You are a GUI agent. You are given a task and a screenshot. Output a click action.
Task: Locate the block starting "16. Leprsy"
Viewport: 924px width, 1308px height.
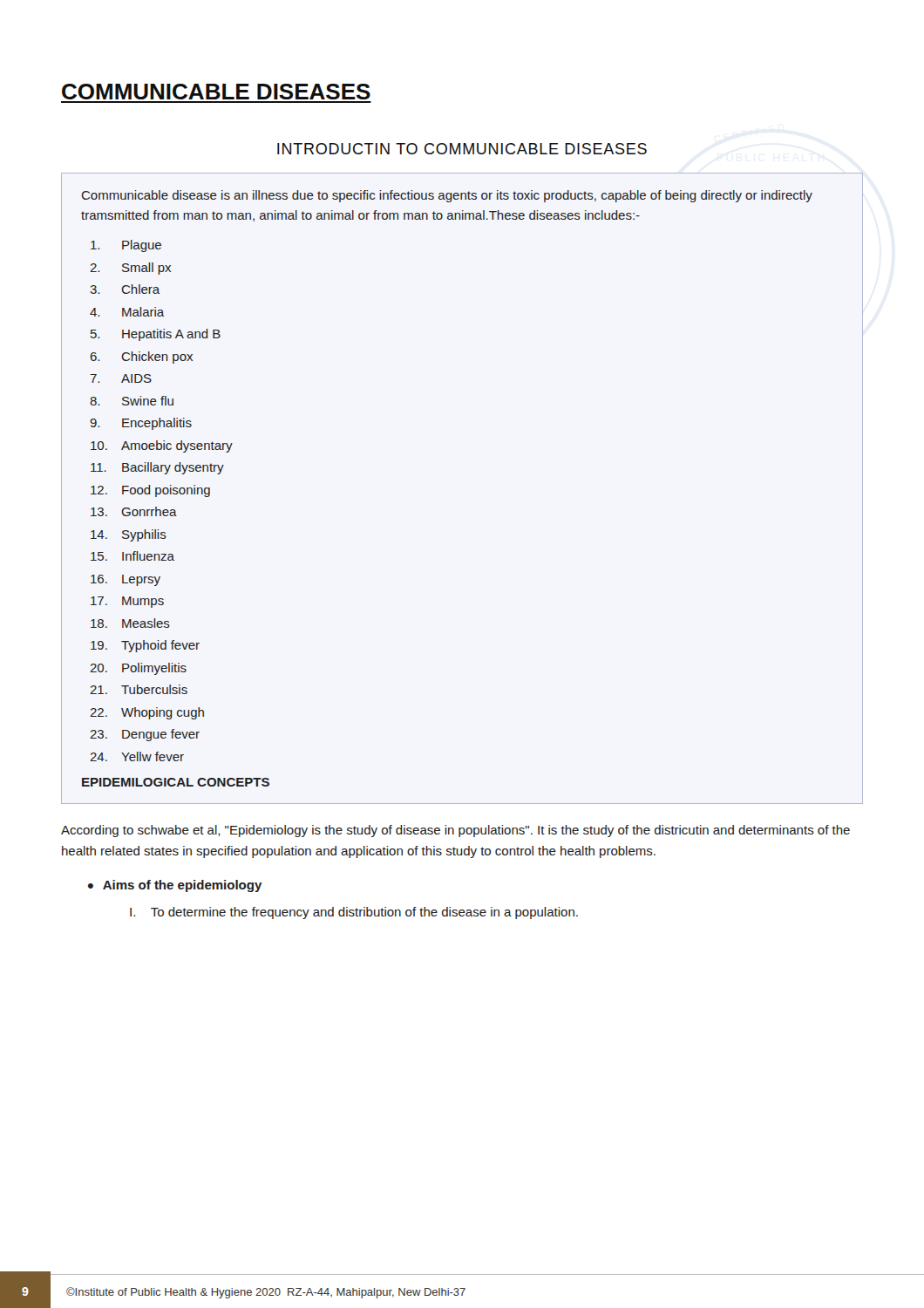pos(125,578)
